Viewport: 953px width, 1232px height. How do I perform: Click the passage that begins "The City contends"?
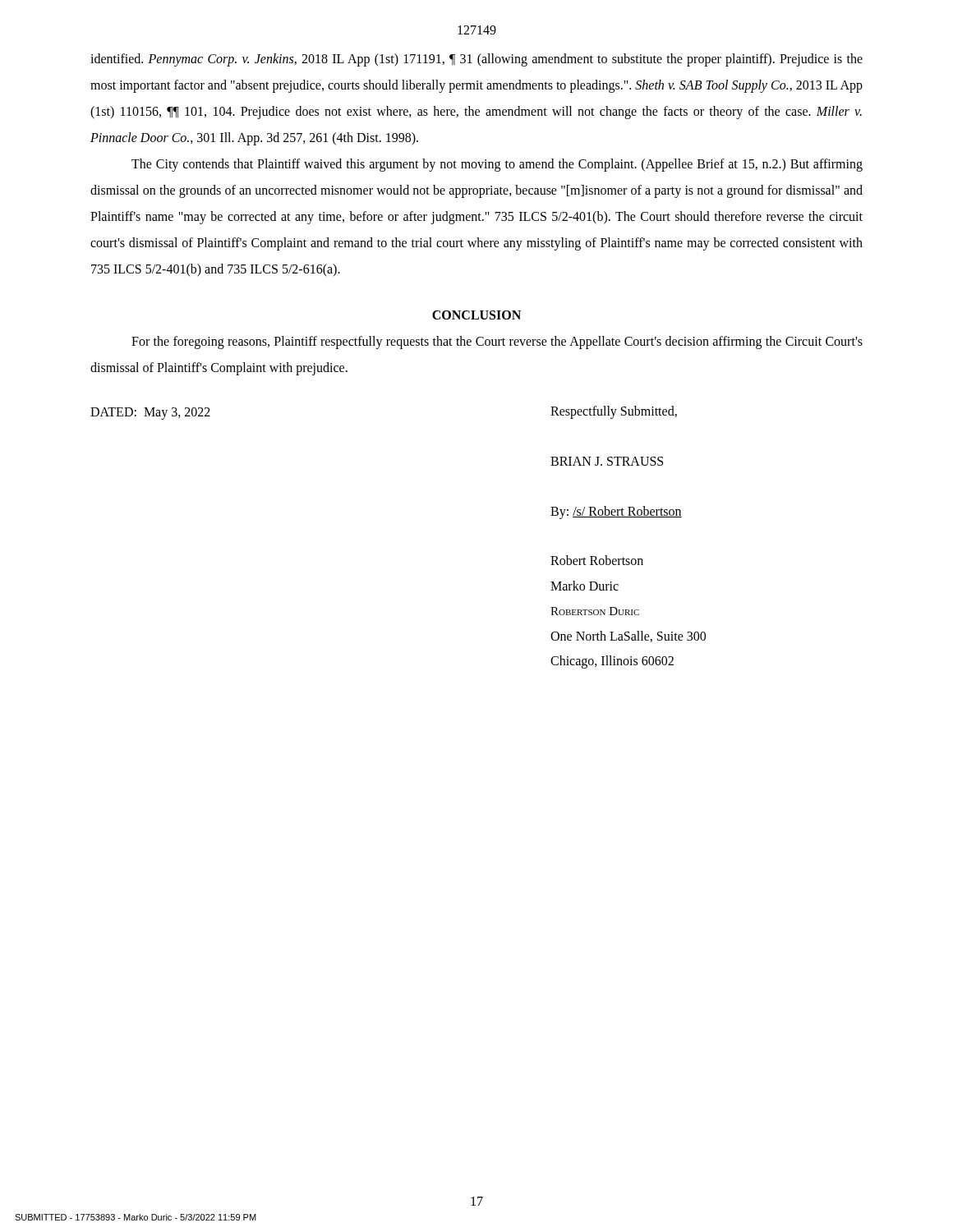(476, 216)
